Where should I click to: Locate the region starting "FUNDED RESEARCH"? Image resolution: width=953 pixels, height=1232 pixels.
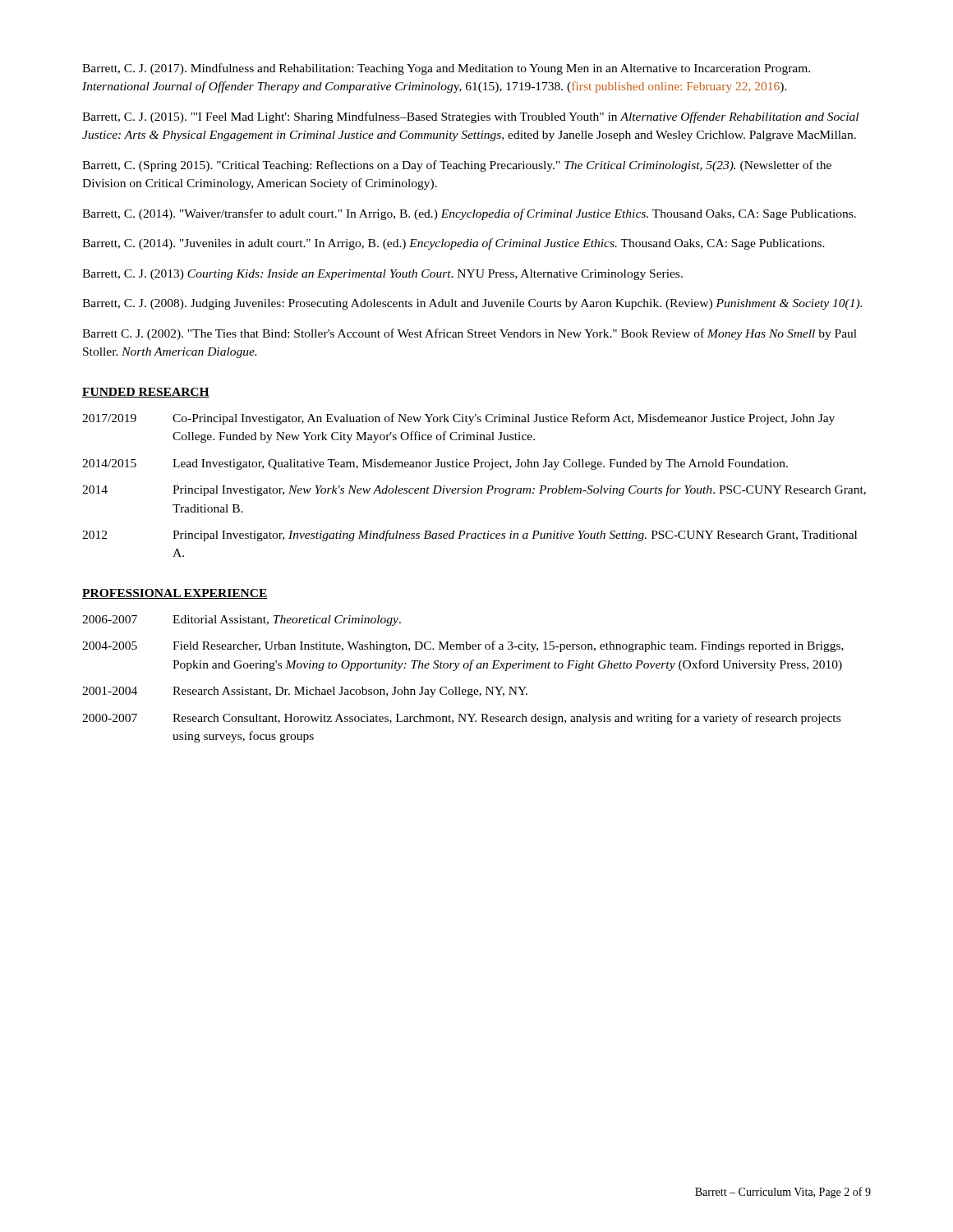(146, 391)
